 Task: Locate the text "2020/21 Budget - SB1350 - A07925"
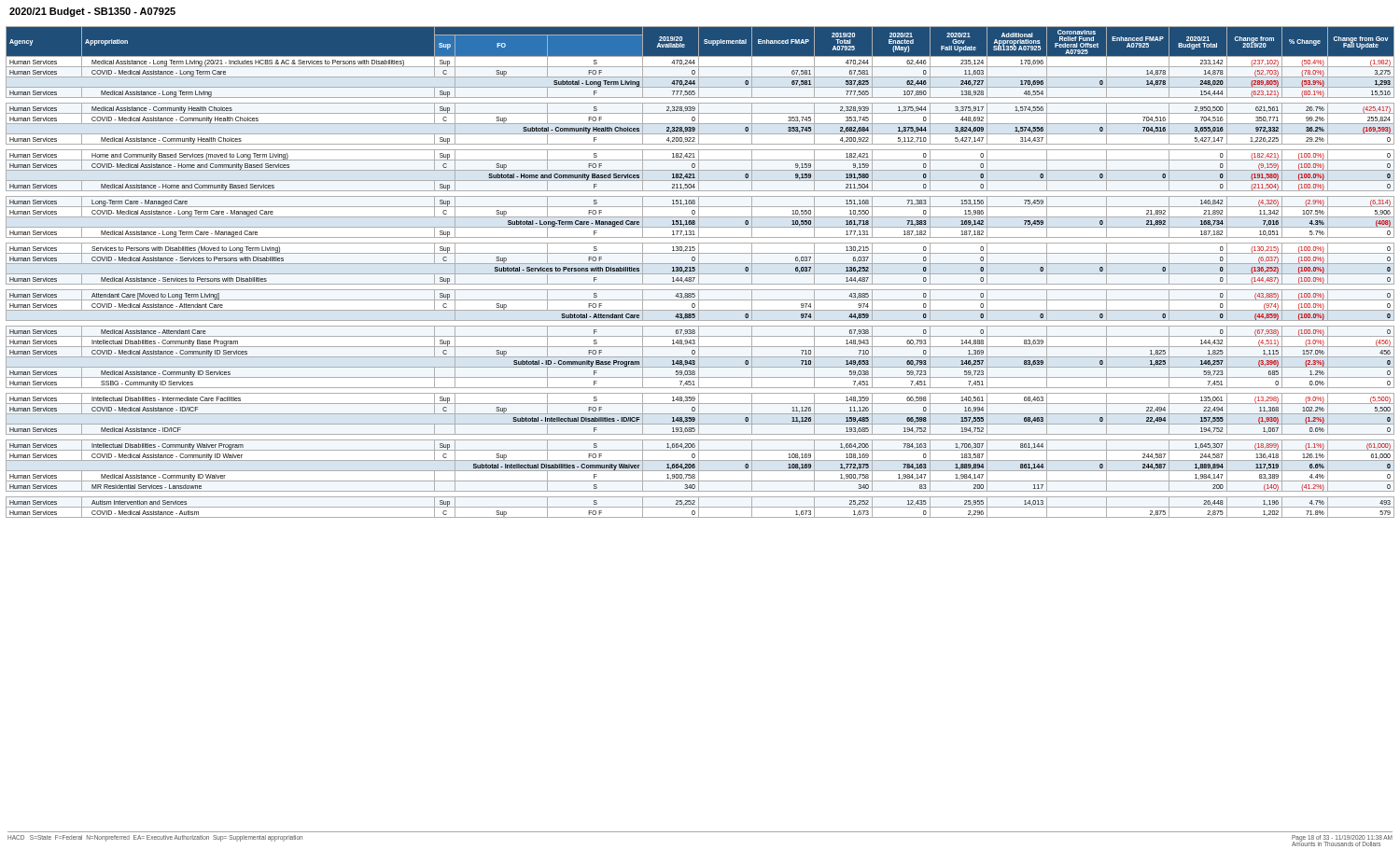tap(92, 11)
